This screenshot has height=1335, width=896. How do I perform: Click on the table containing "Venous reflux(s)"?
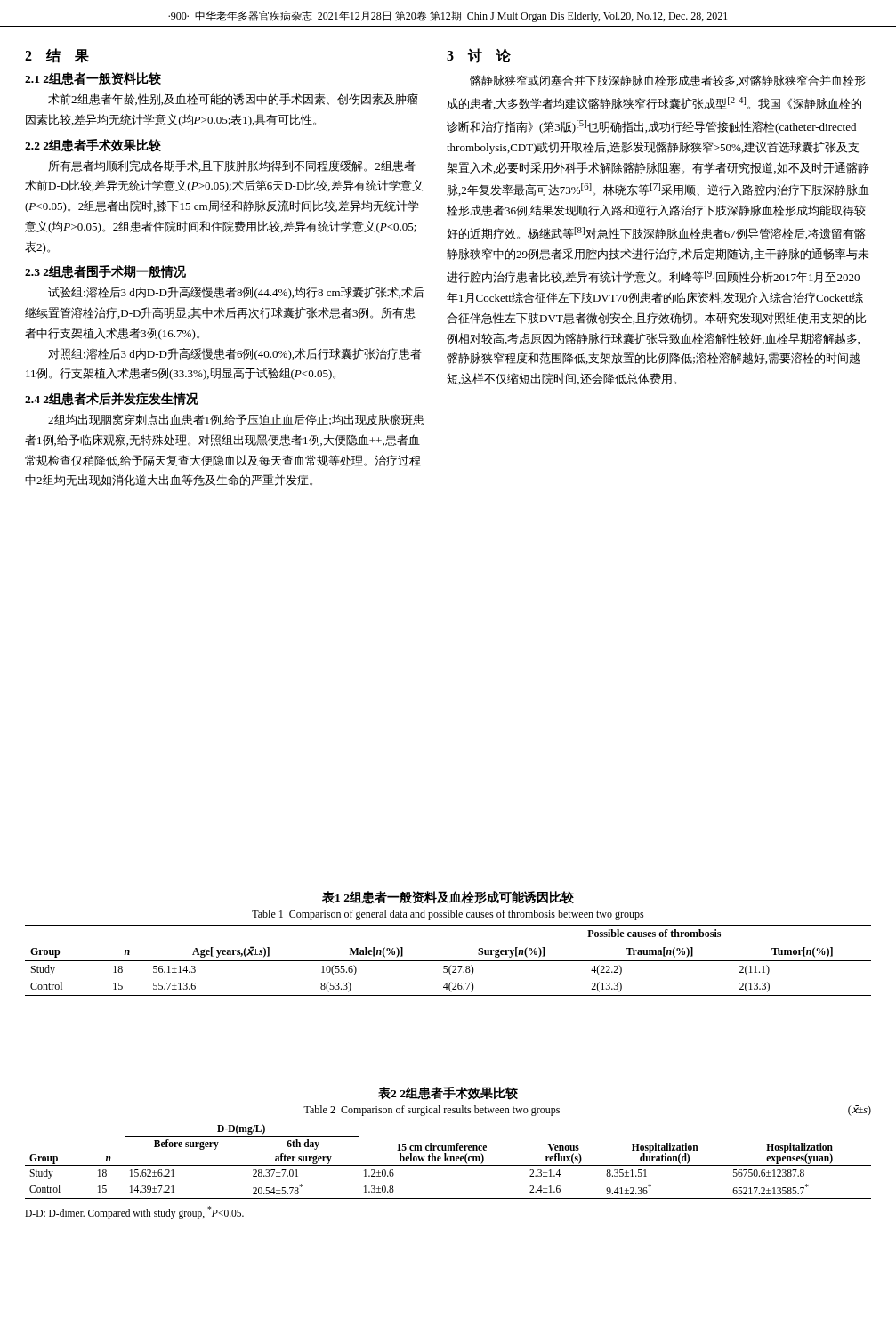pos(448,1153)
